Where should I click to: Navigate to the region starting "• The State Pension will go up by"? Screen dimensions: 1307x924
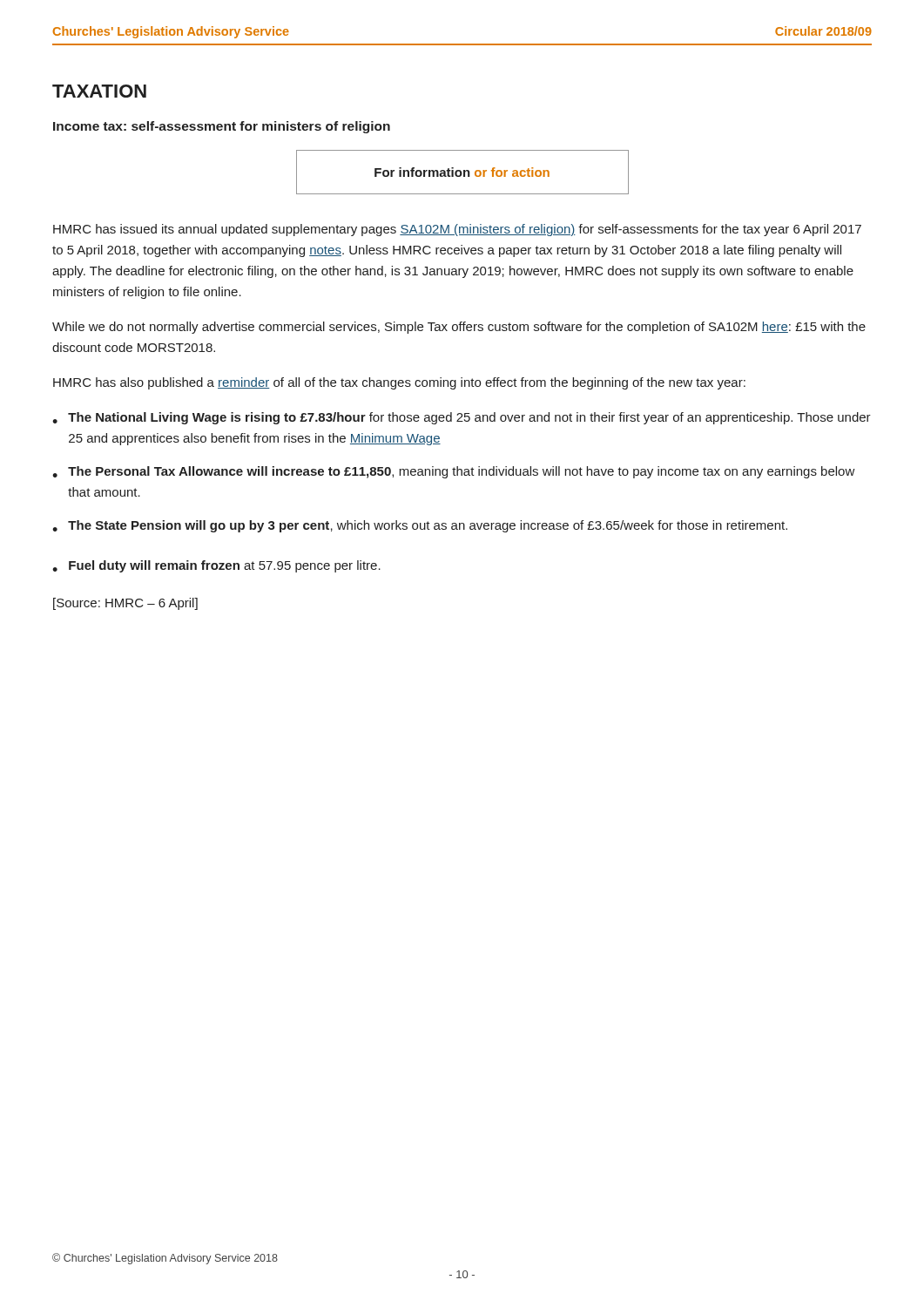click(462, 529)
